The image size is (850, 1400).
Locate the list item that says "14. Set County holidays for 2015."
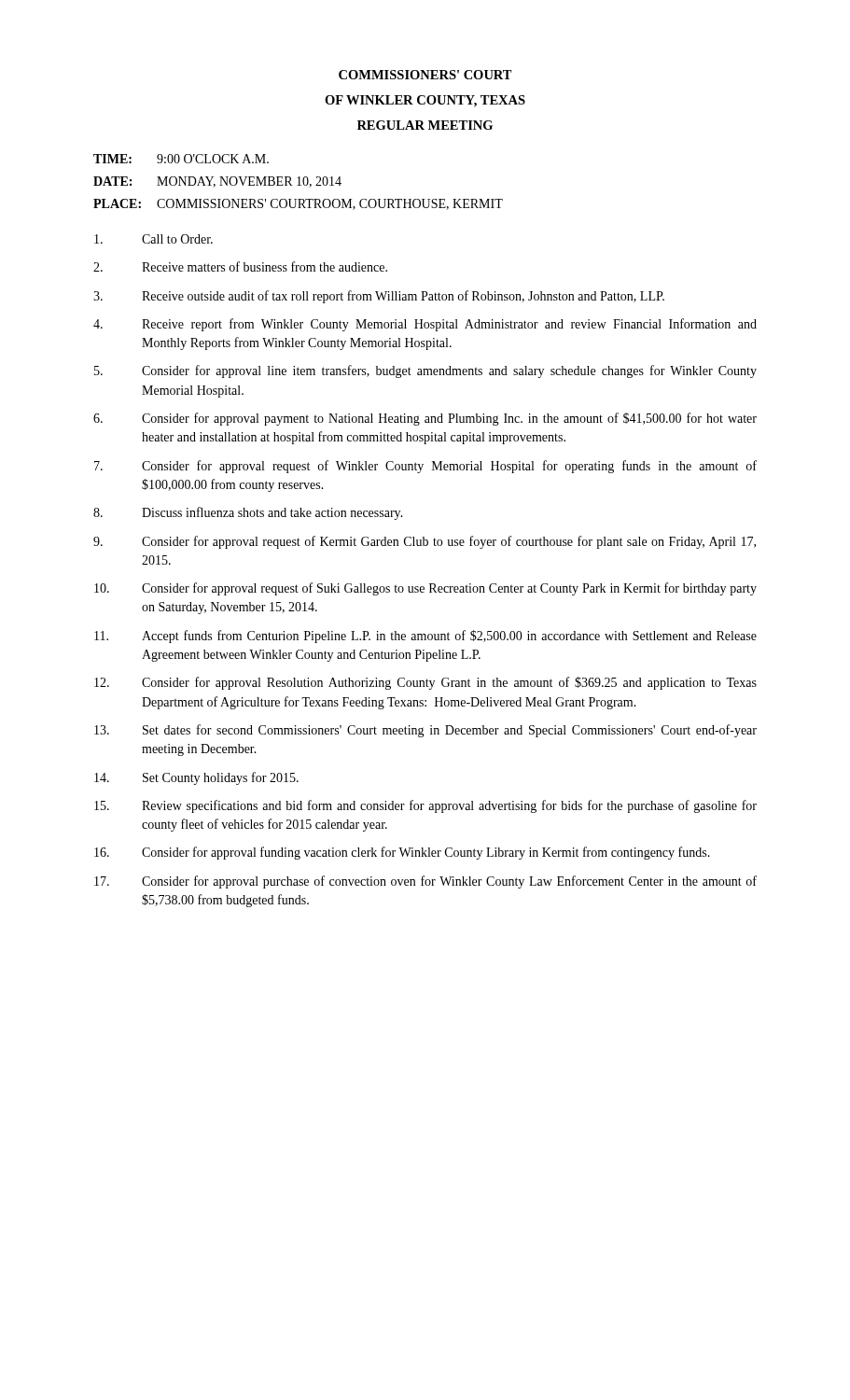pyautogui.click(x=196, y=778)
